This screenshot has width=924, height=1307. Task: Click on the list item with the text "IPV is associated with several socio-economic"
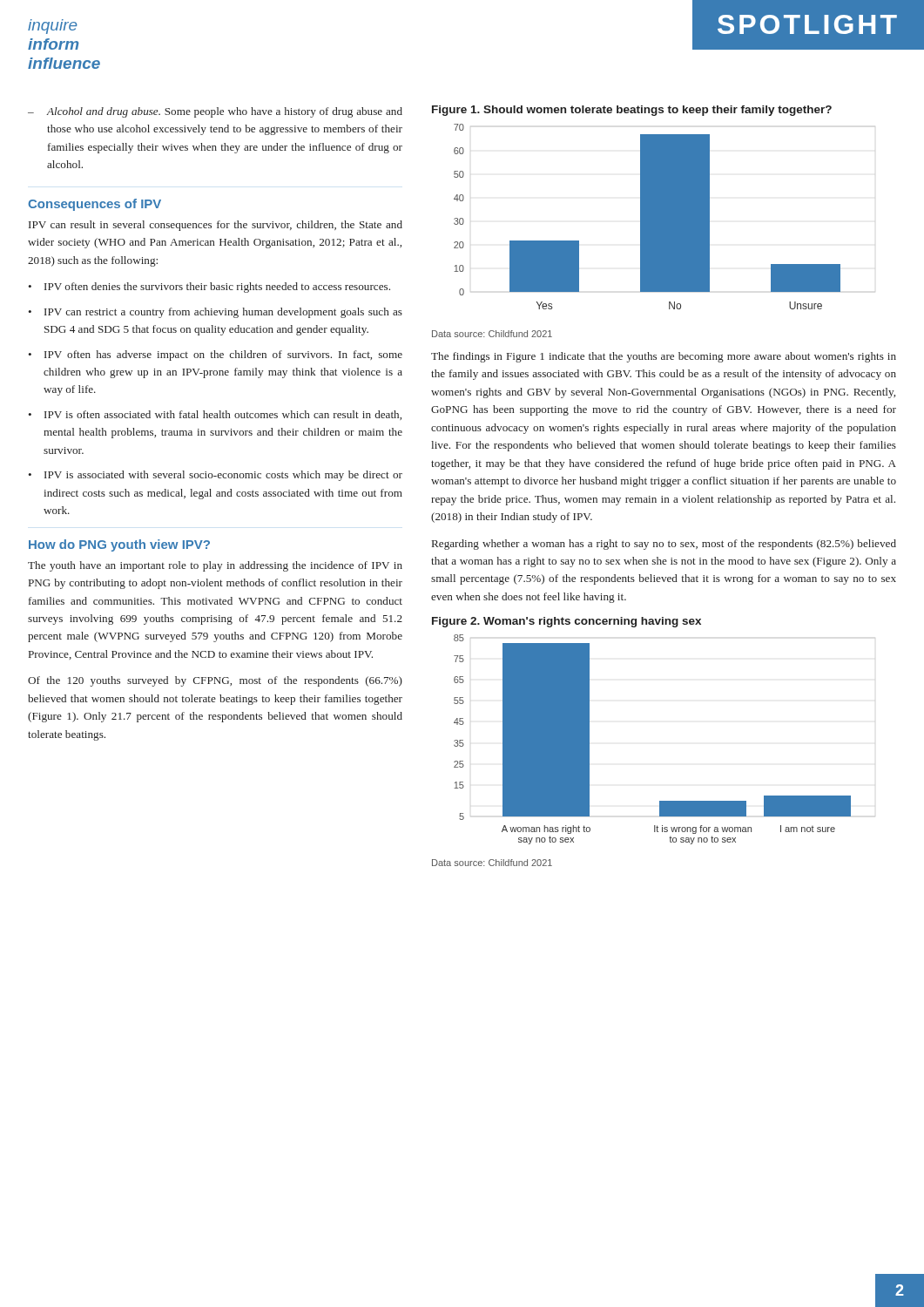click(x=223, y=492)
